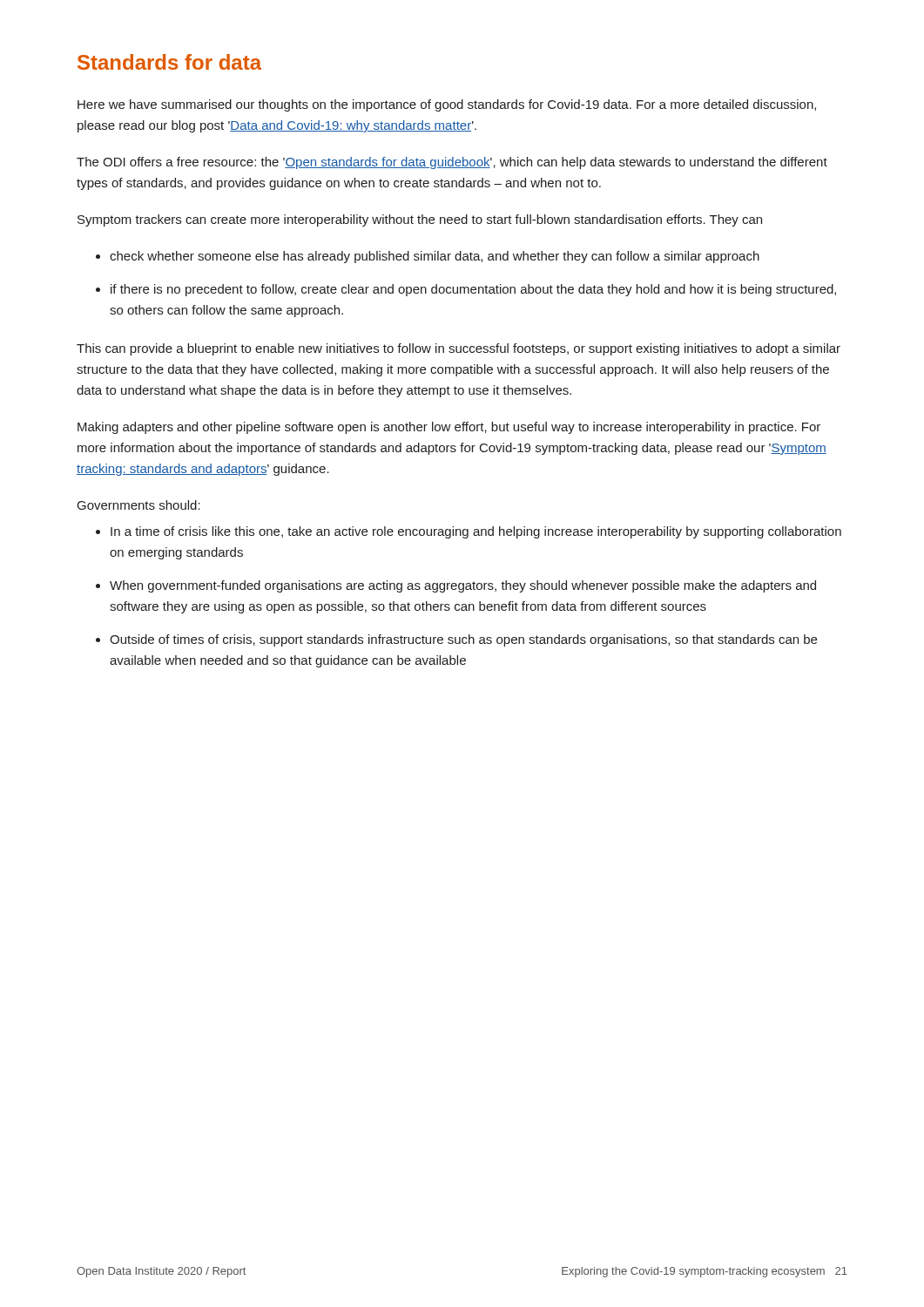Click on the region starting "if there is no"
Screen dimensions: 1307x924
click(x=474, y=299)
